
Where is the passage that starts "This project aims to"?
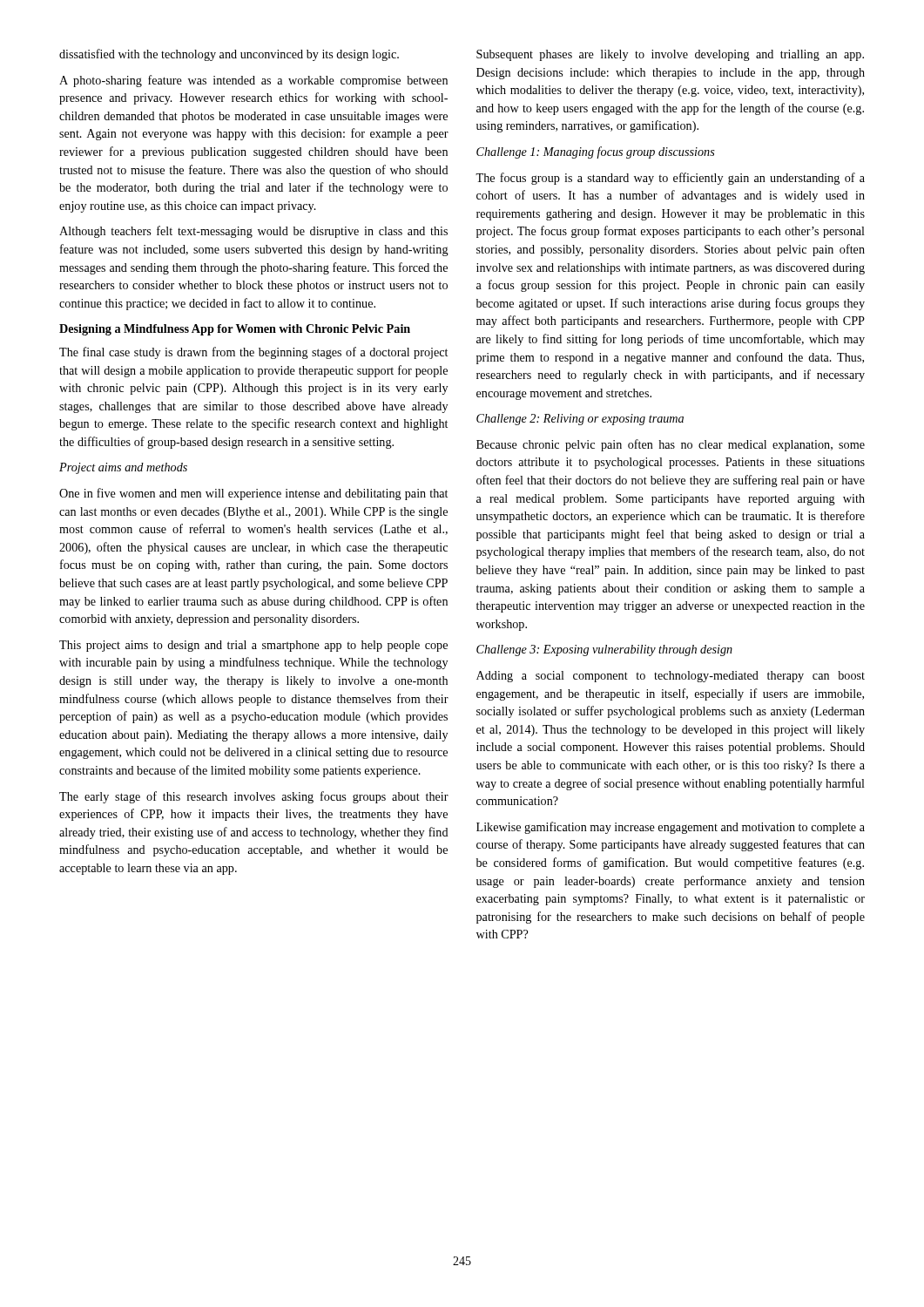point(254,708)
